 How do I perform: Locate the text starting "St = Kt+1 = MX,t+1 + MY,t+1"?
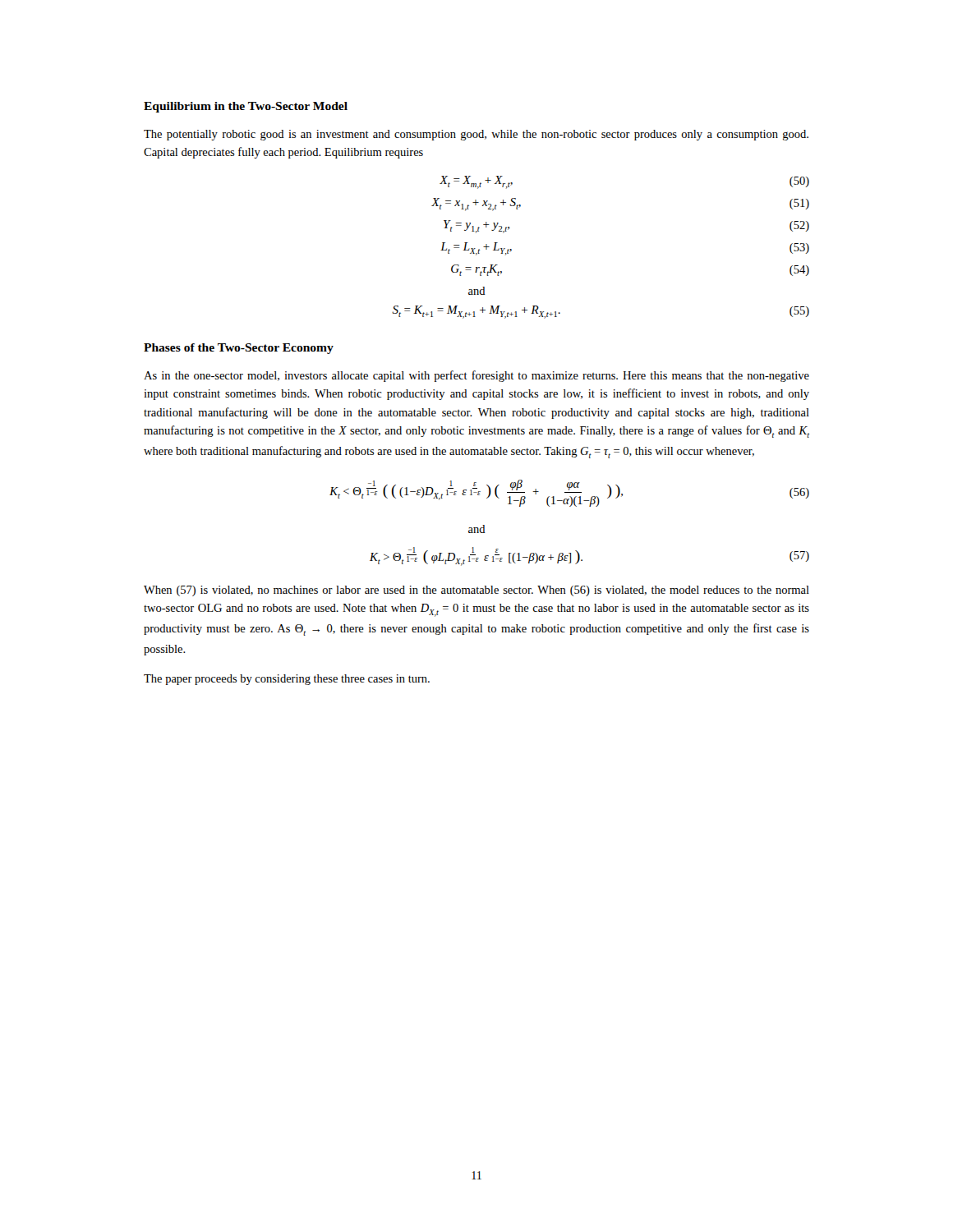474,312
